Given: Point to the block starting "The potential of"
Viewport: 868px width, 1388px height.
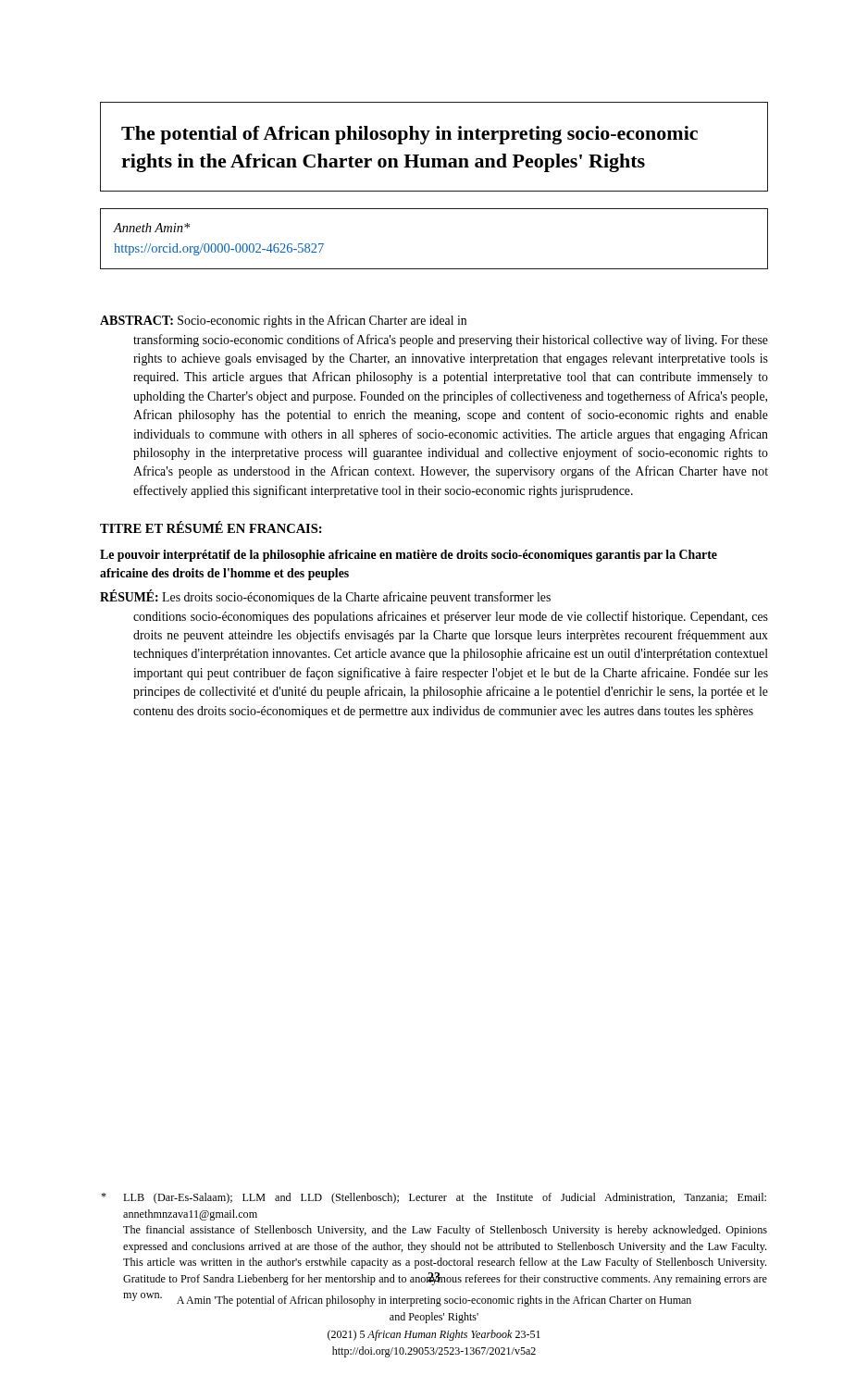Looking at the screenshot, I should [434, 147].
